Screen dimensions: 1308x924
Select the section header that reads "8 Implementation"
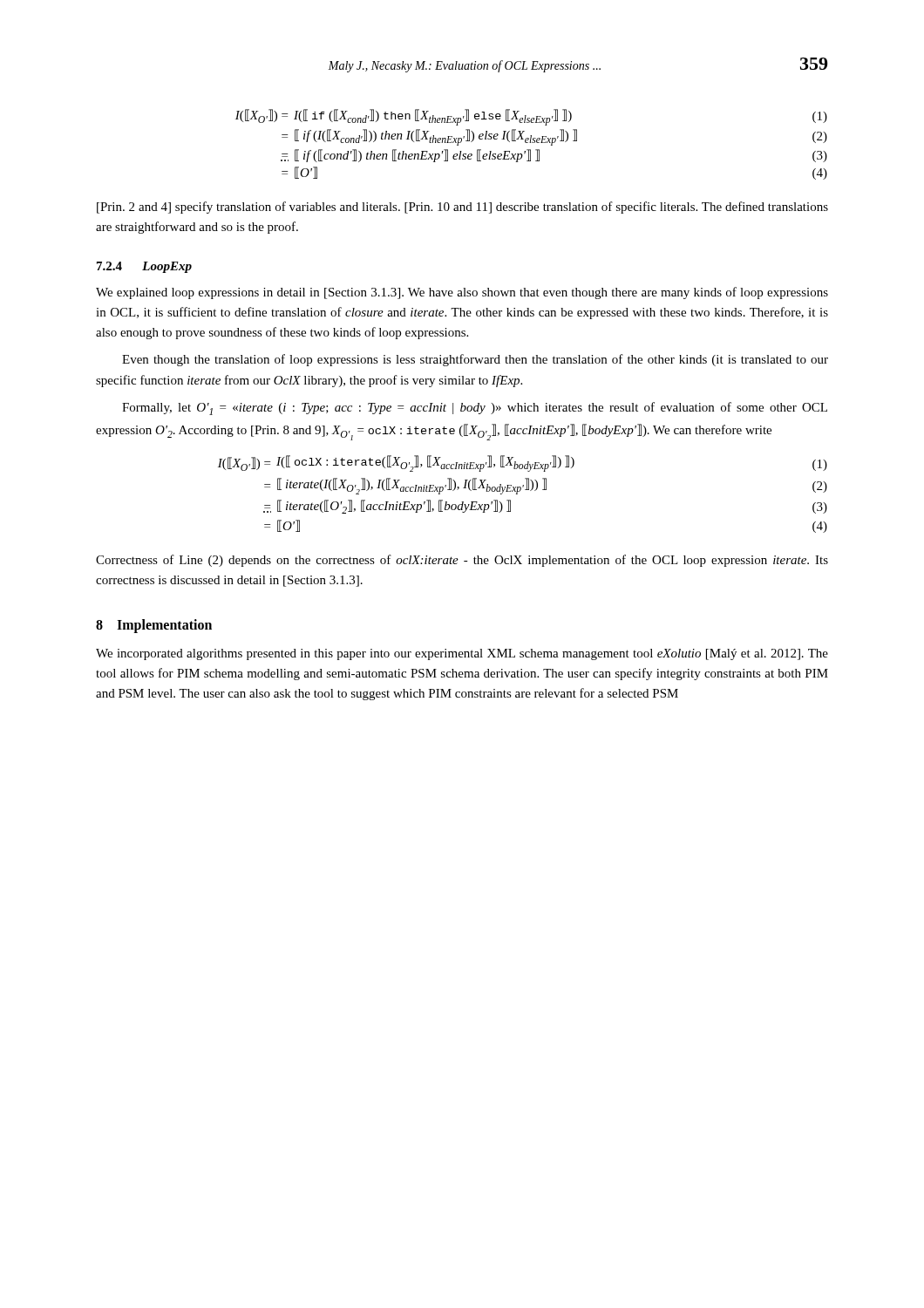[154, 624]
